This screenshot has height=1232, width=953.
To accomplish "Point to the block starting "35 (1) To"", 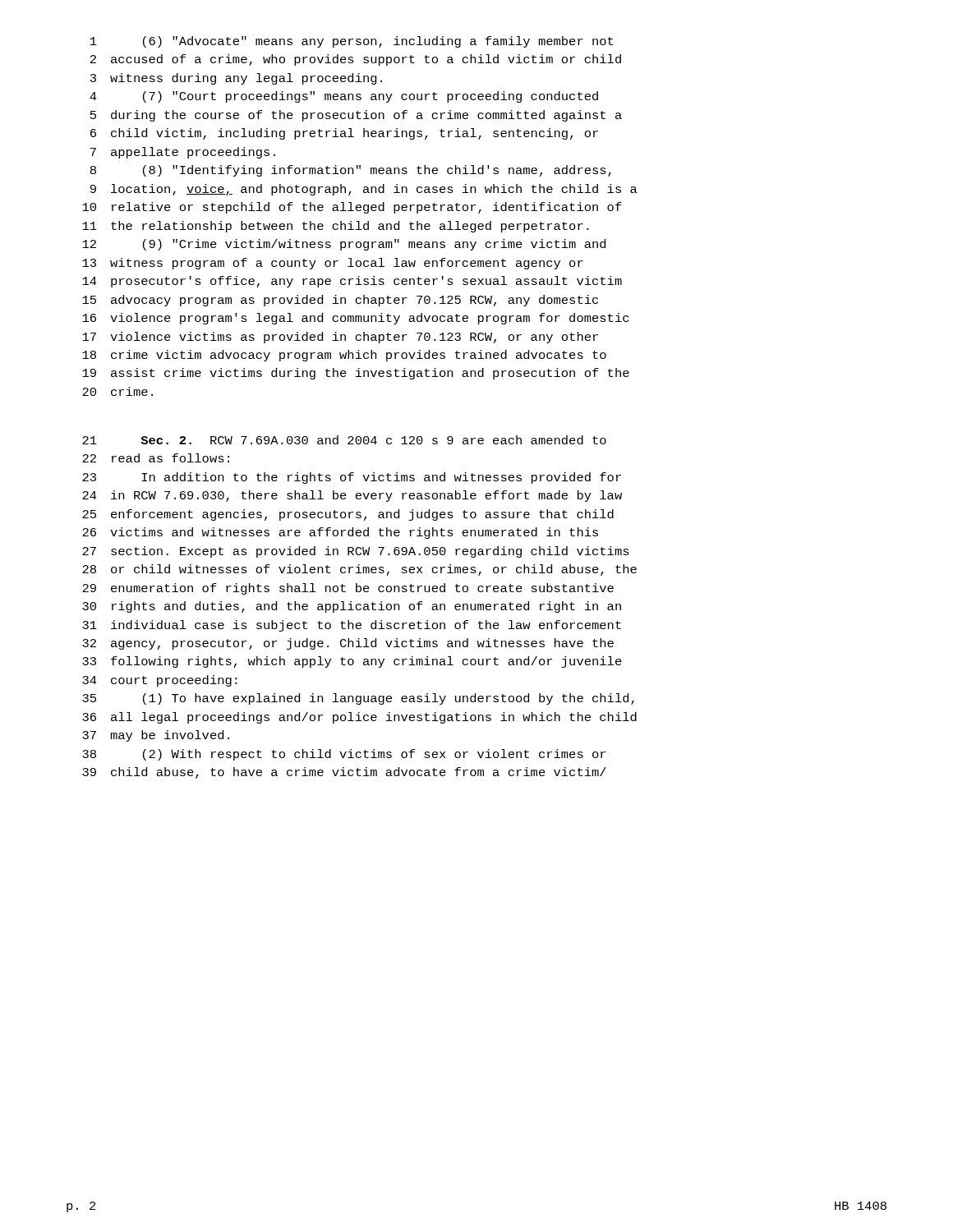I will (x=485, y=718).
